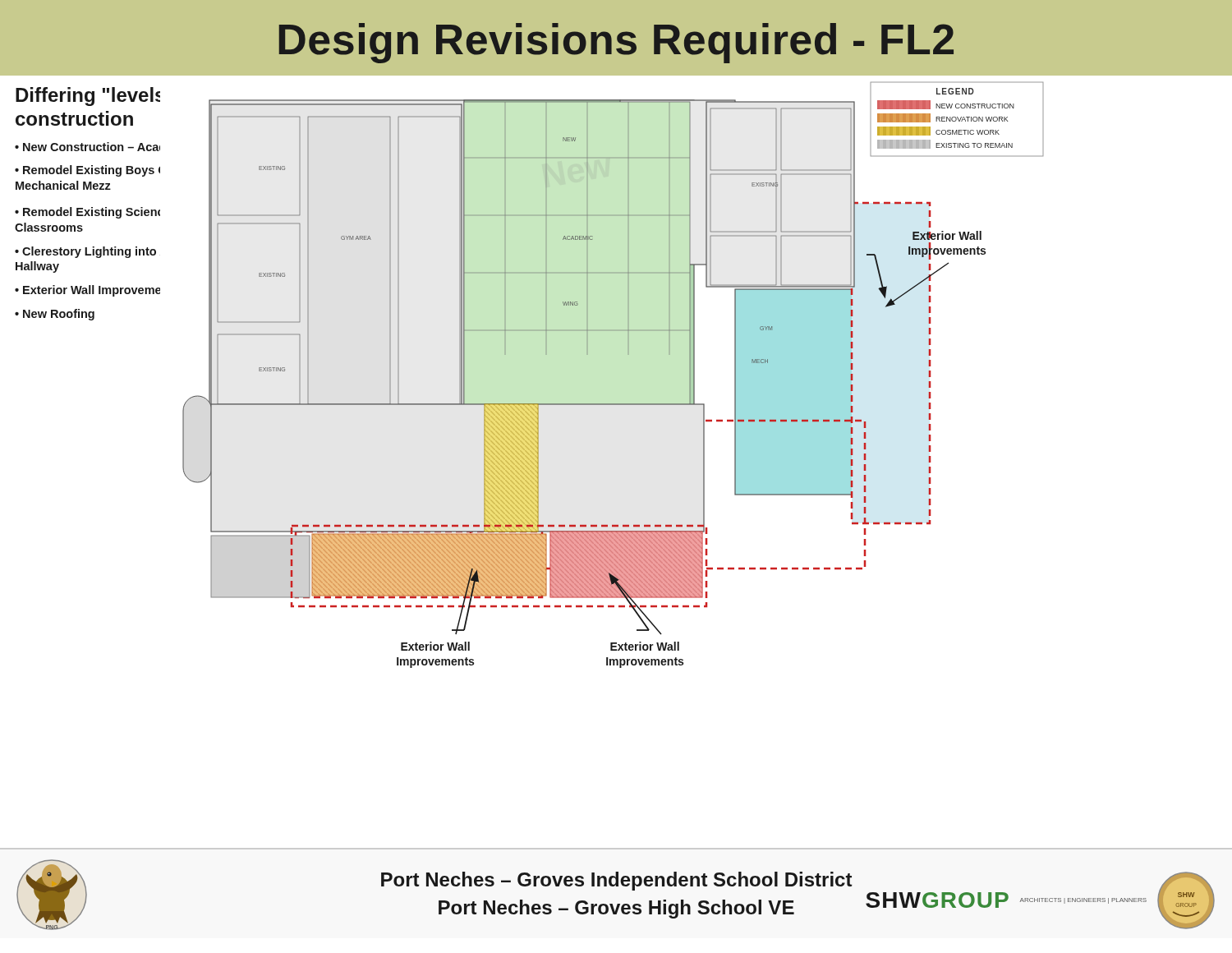
Task: Find the title on this page that starts "Design Revisions Required -"
Action: (x=616, y=39)
